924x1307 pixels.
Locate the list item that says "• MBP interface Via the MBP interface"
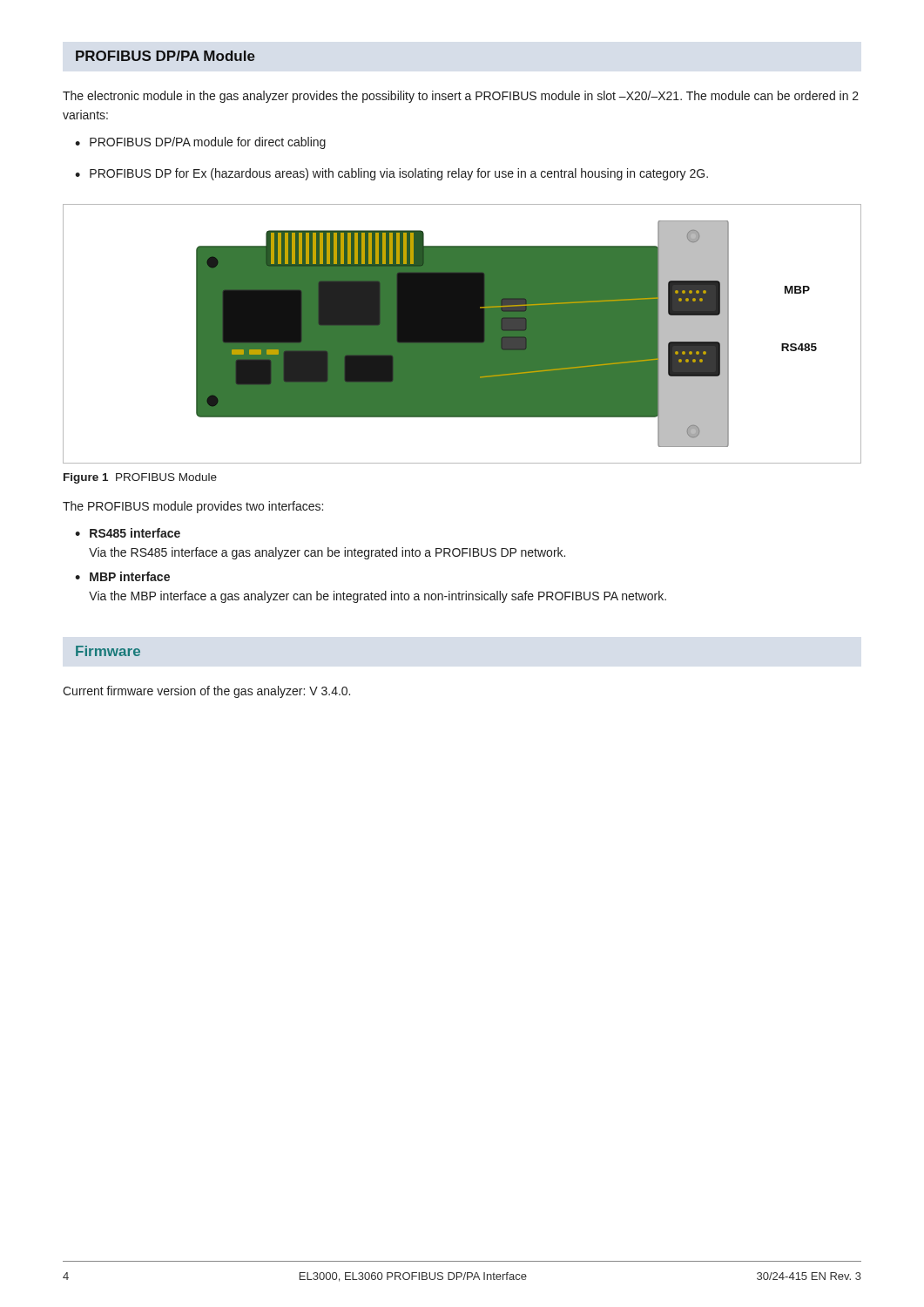pyautogui.click(x=468, y=587)
